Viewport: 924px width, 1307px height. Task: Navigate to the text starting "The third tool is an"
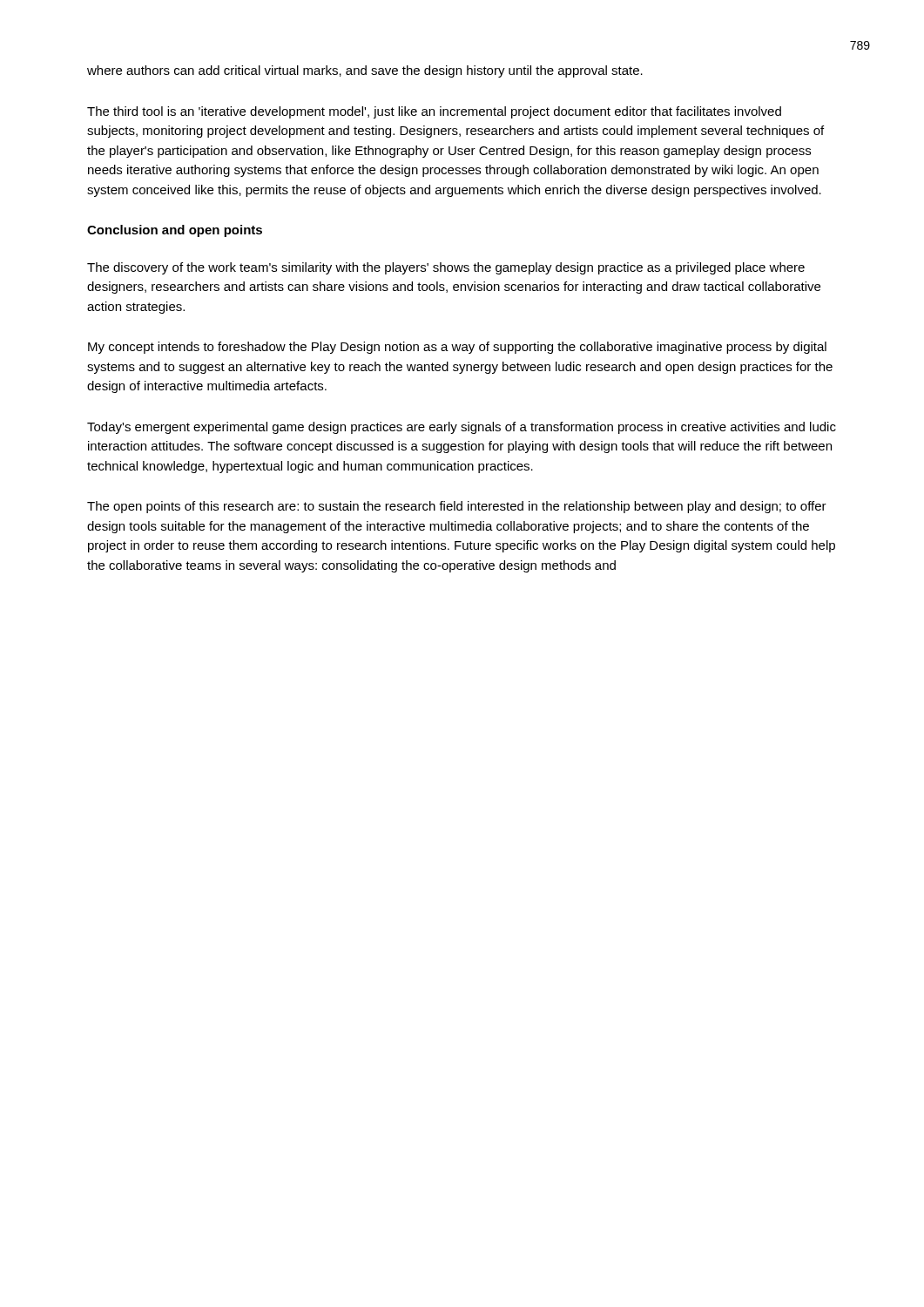pyautogui.click(x=456, y=150)
